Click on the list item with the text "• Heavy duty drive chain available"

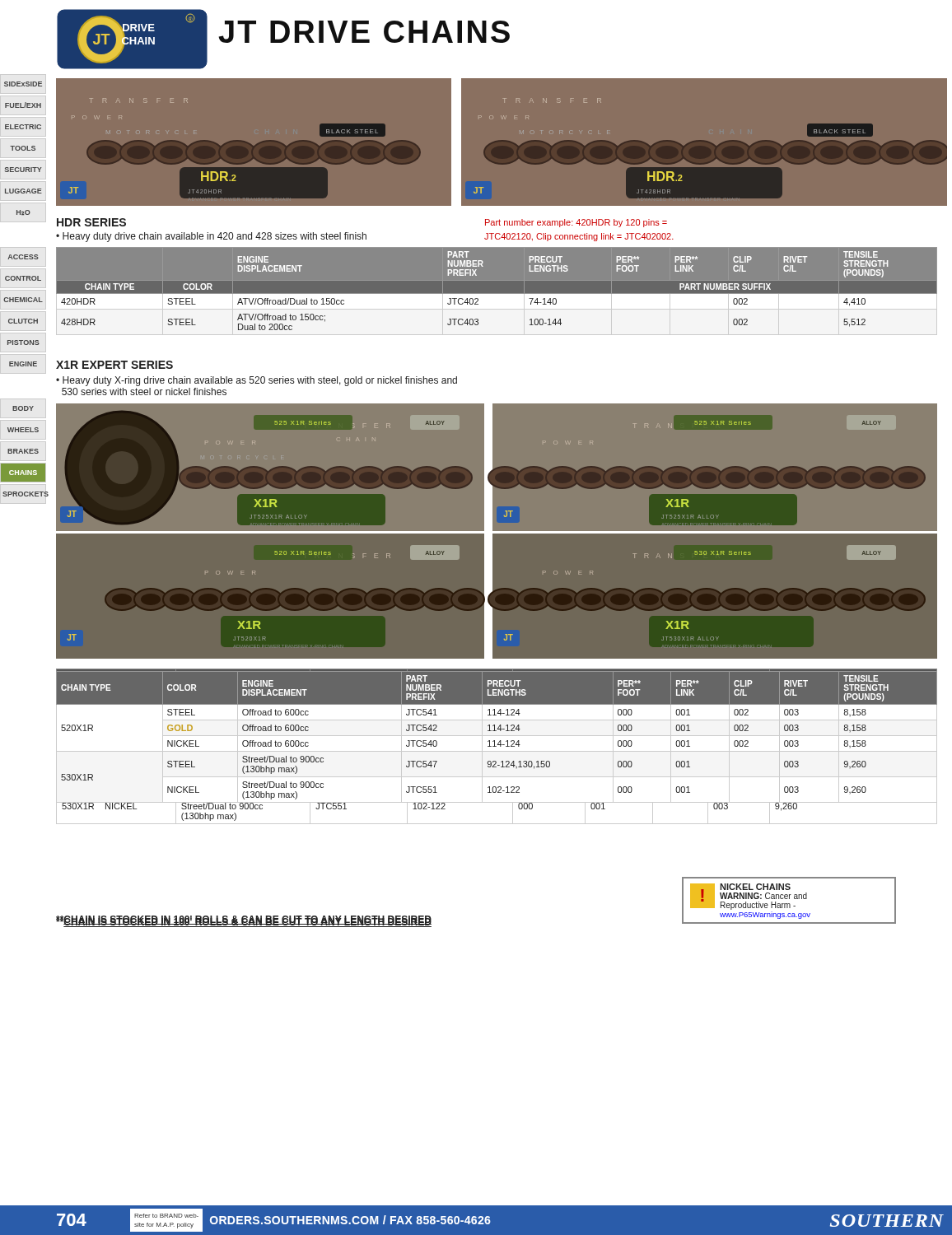212,236
